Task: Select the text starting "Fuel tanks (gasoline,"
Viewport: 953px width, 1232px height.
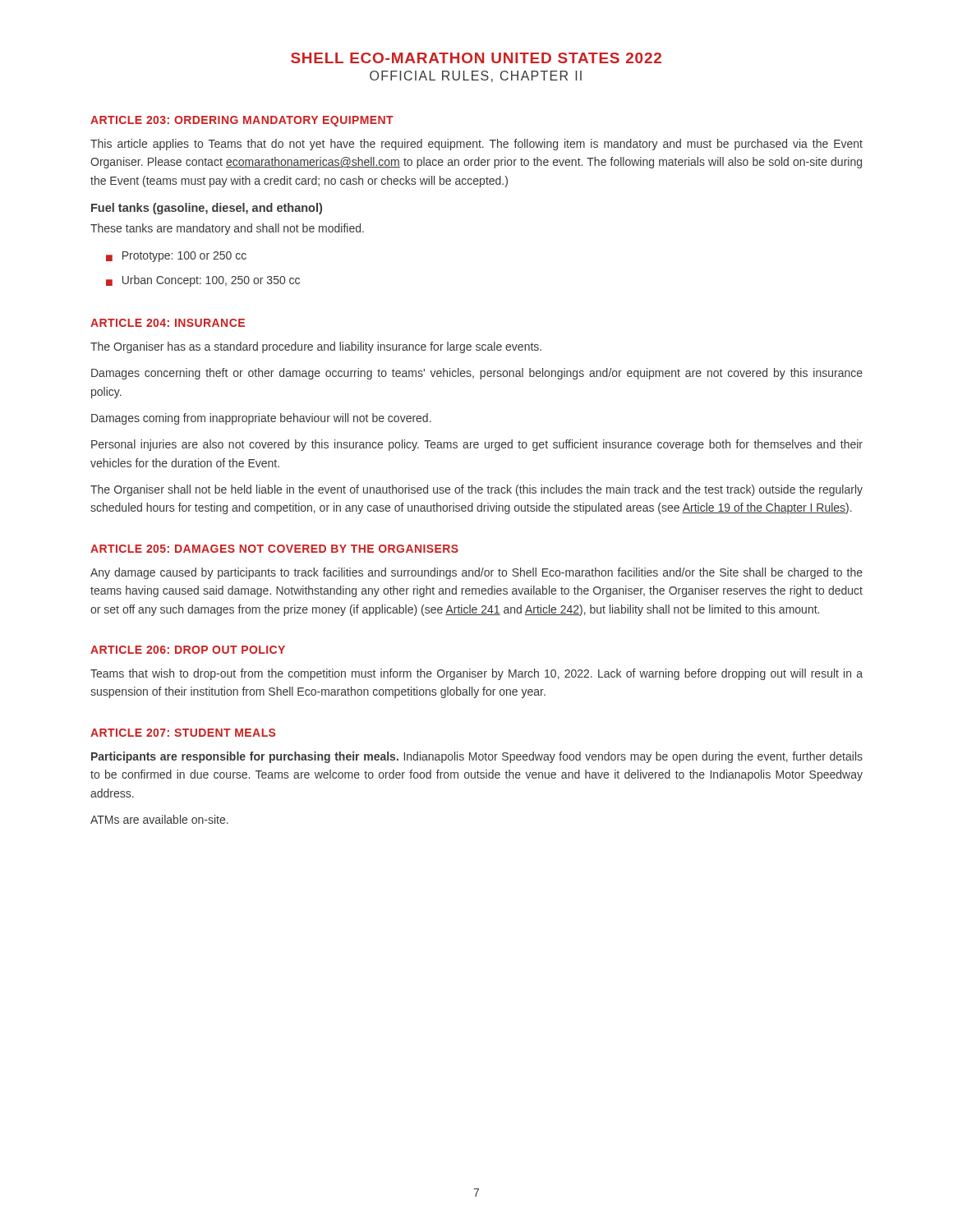Action: click(x=207, y=208)
